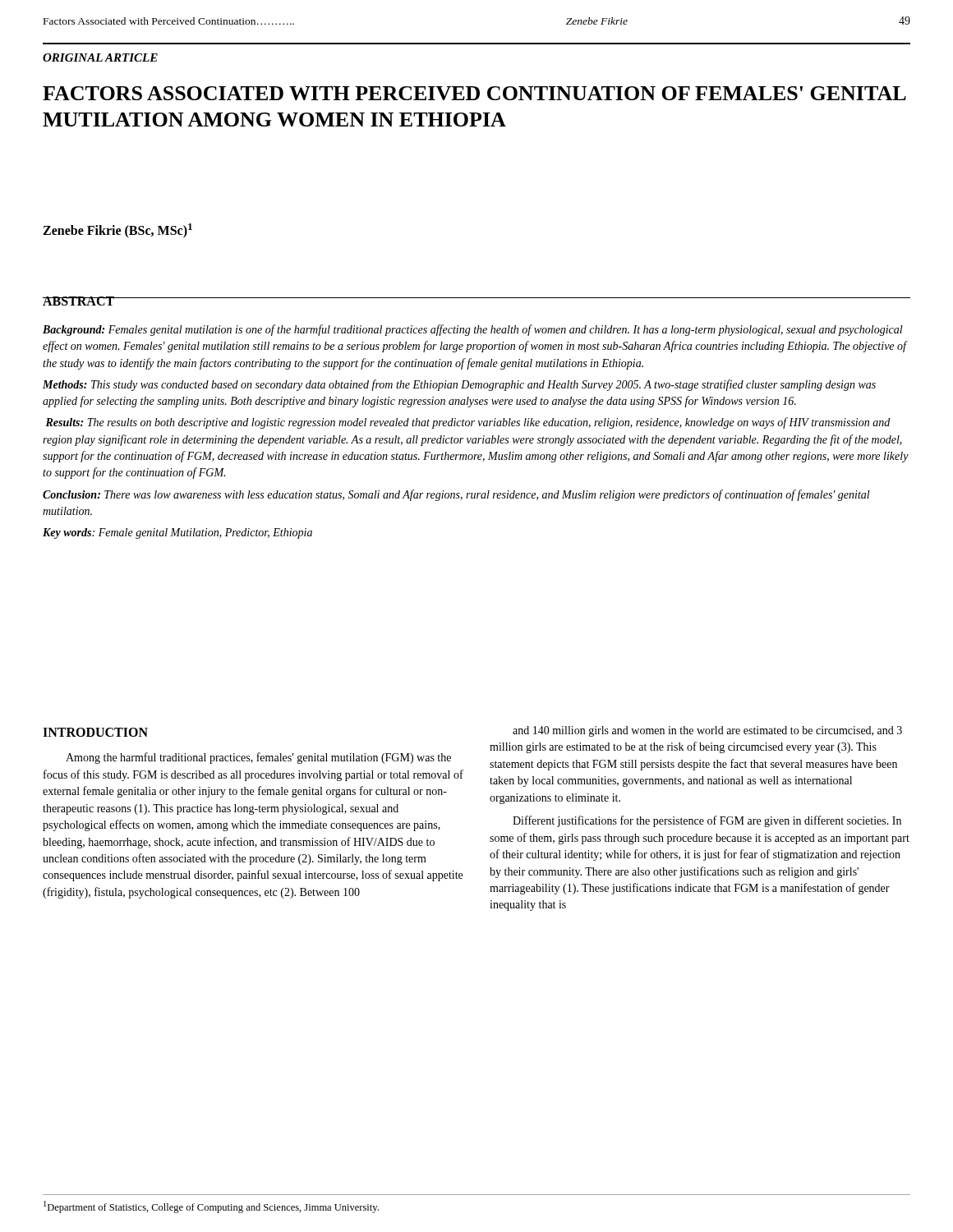
Task: Click on the text block with the text "Among the harmful traditional practices, females' genital"
Action: tap(253, 826)
